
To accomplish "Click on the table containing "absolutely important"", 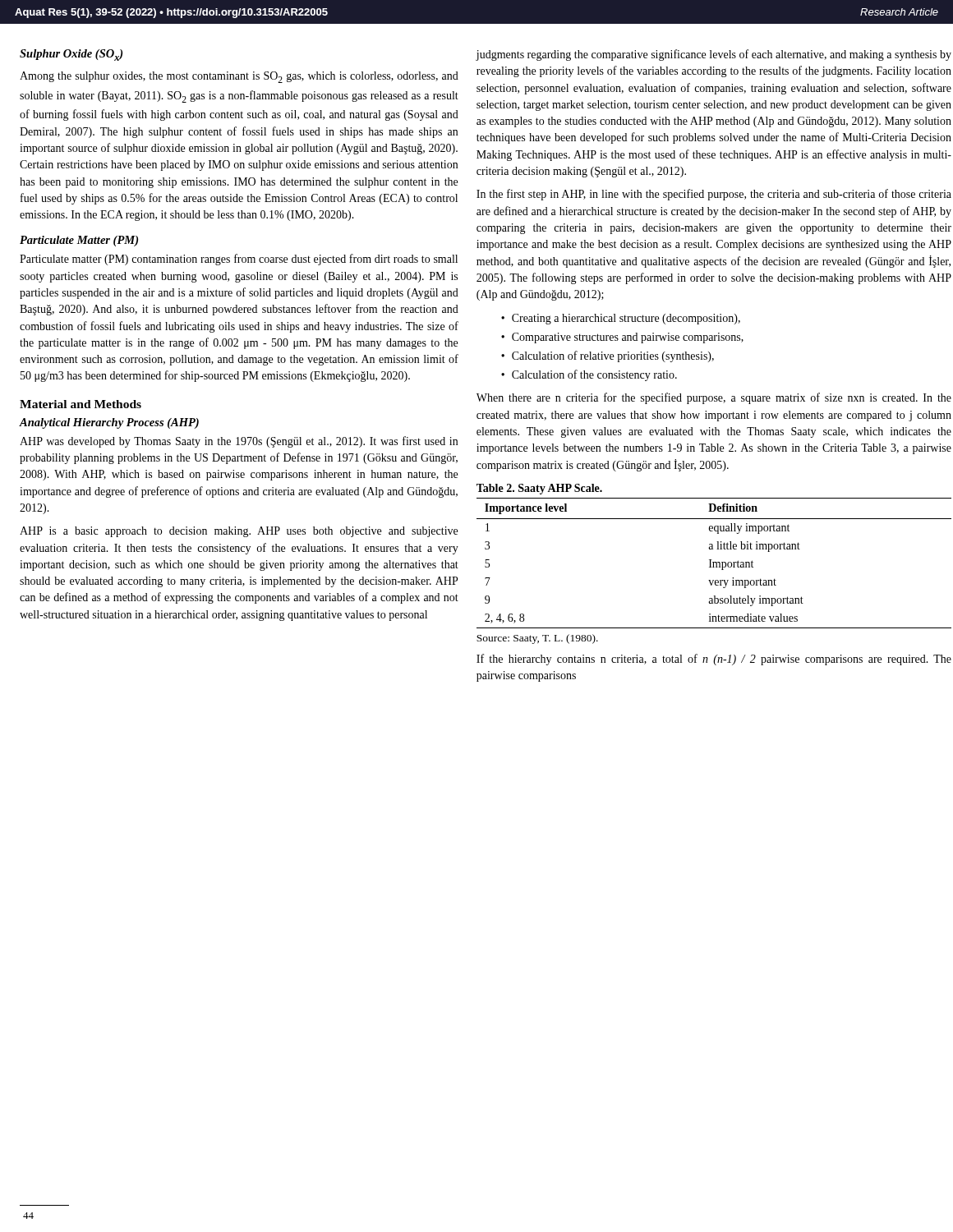I will click(x=714, y=563).
